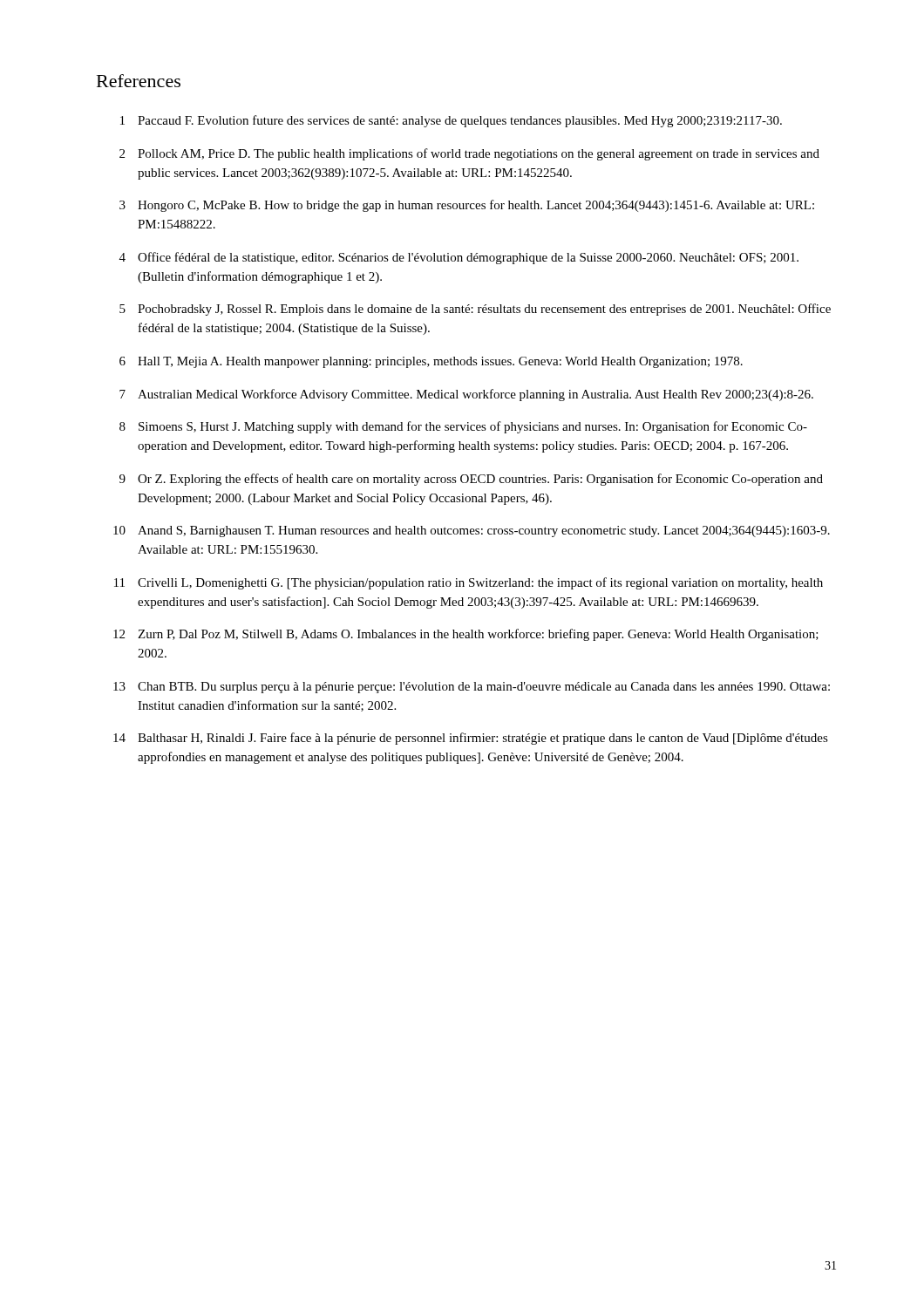The width and height of the screenshot is (924, 1308).
Task: Find the block on this page that starts "3 Hongoro C, McPake B. How to"
Action: [466, 215]
